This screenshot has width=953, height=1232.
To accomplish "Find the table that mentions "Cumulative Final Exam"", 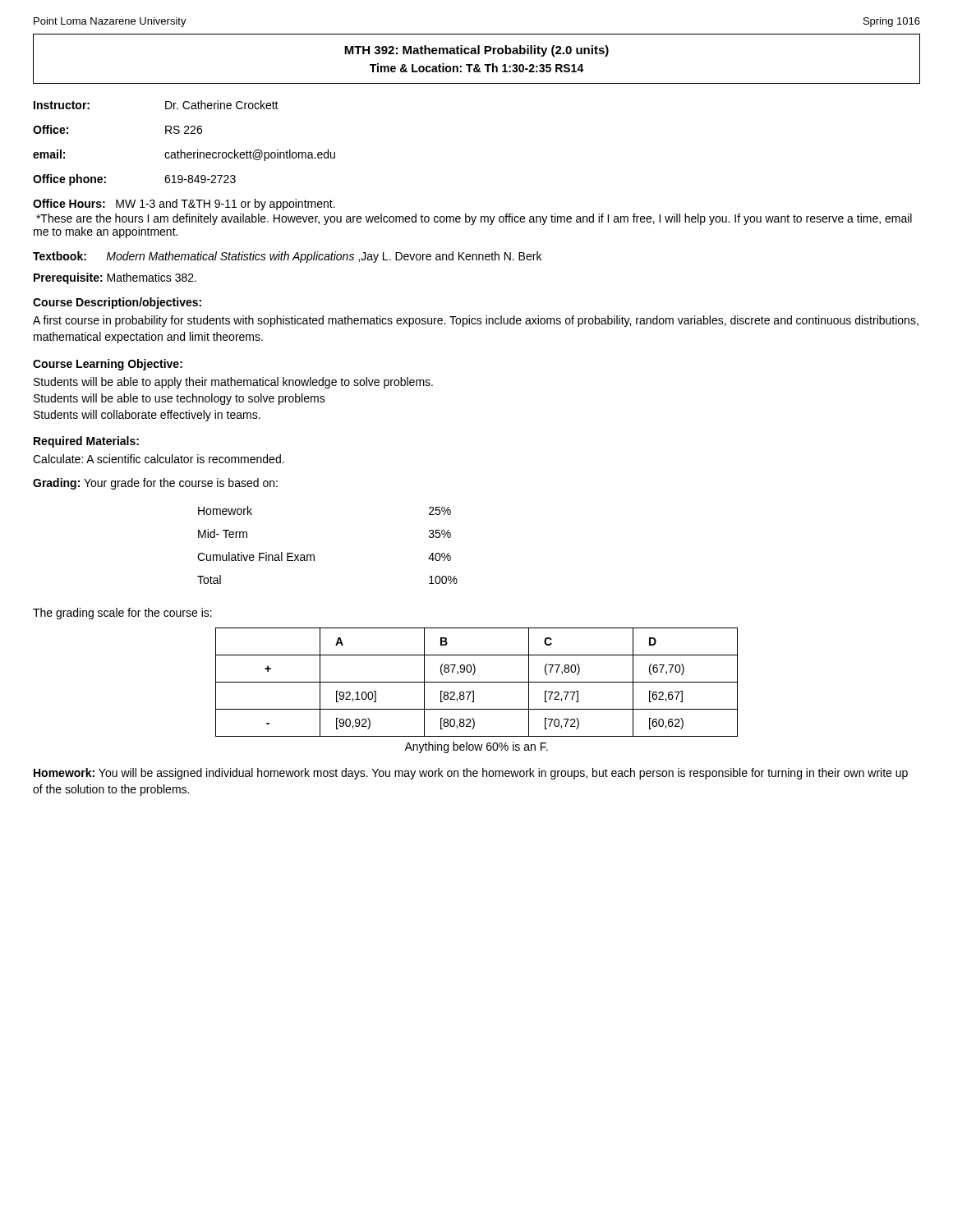I will tap(526, 545).
